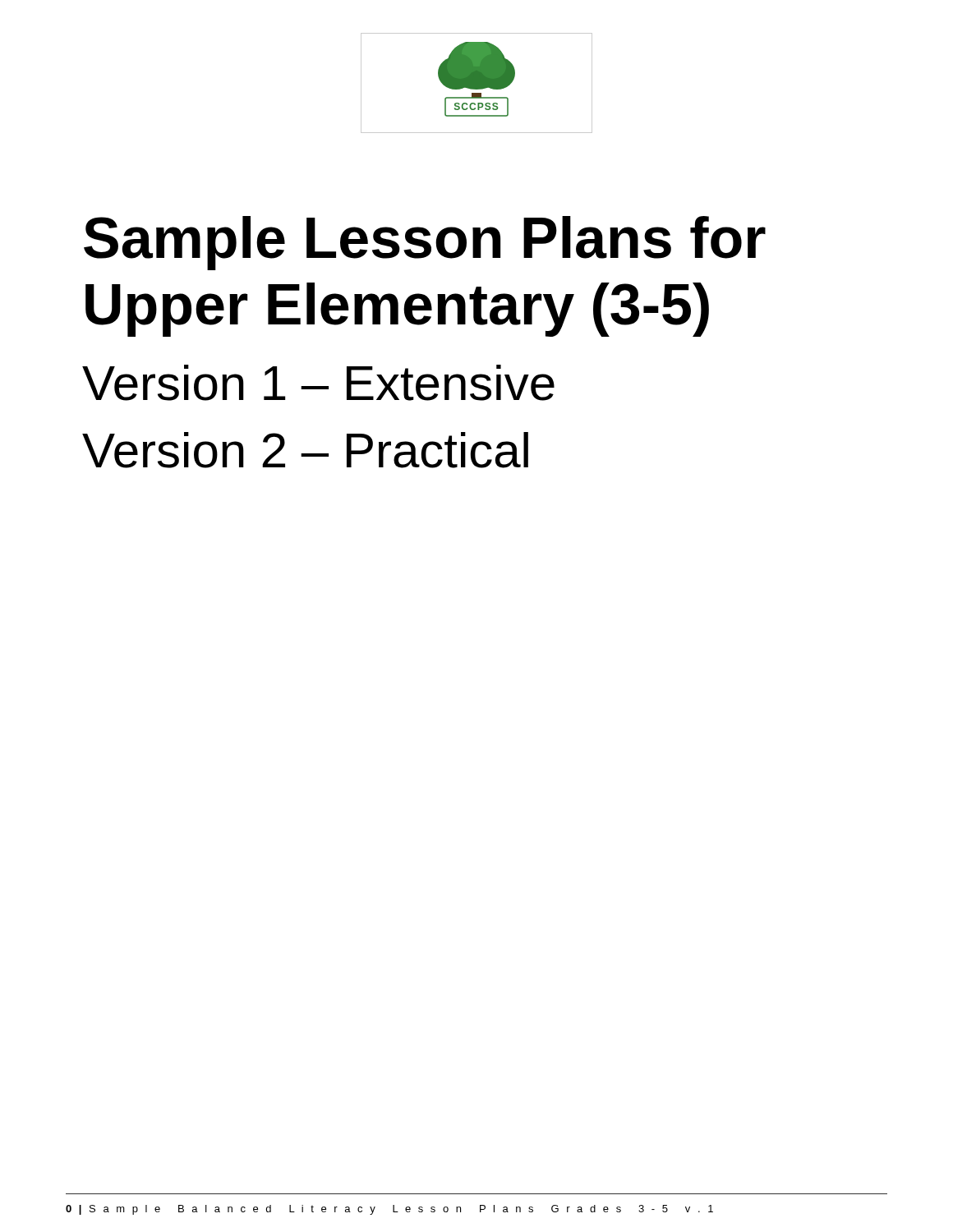Navigate to the block starting "Sample Lesson Plans forUpper Elementary"
953x1232 pixels.
[x=476, y=271]
